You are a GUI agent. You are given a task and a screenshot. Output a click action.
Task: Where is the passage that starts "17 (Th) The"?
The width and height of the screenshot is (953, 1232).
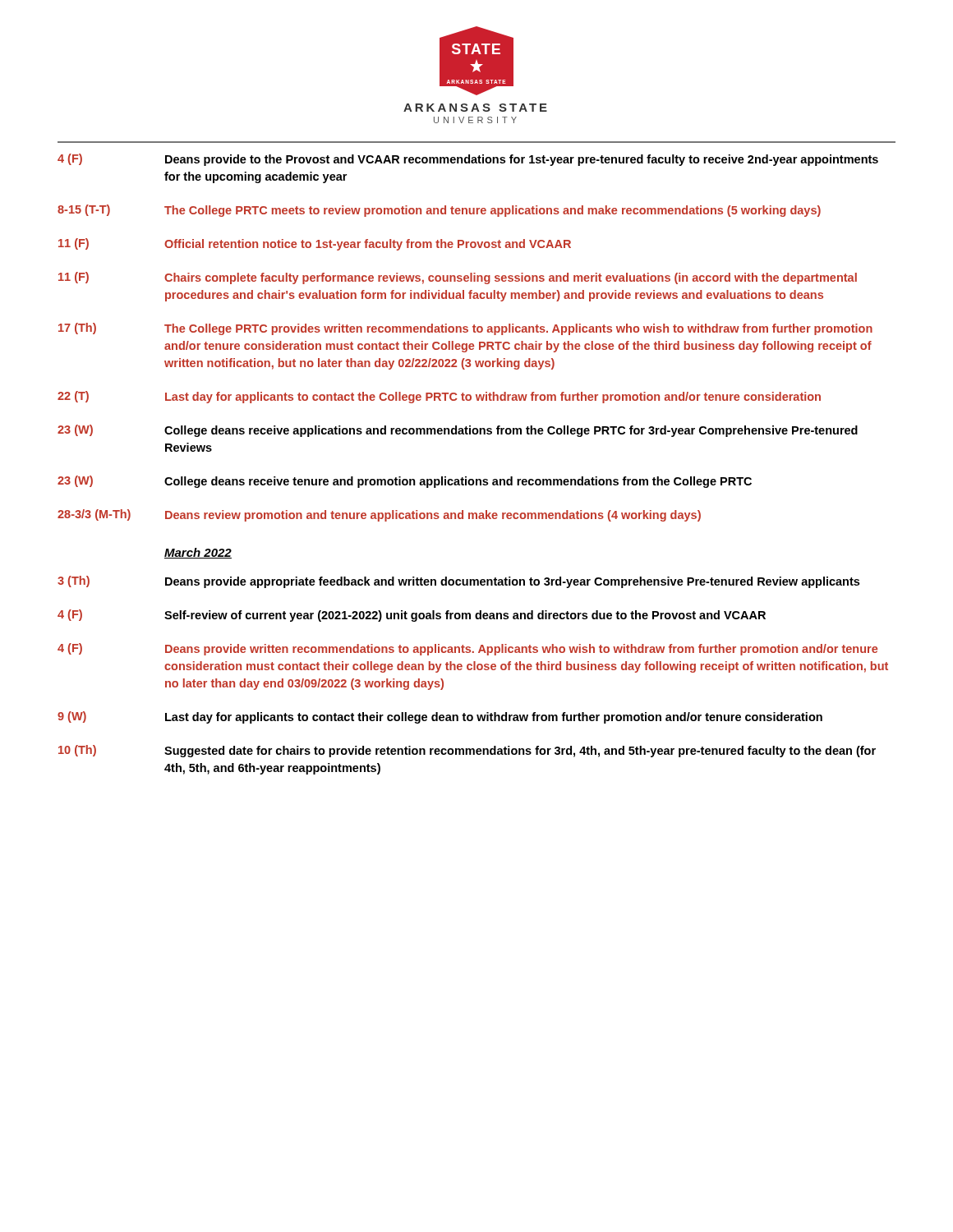[x=476, y=346]
